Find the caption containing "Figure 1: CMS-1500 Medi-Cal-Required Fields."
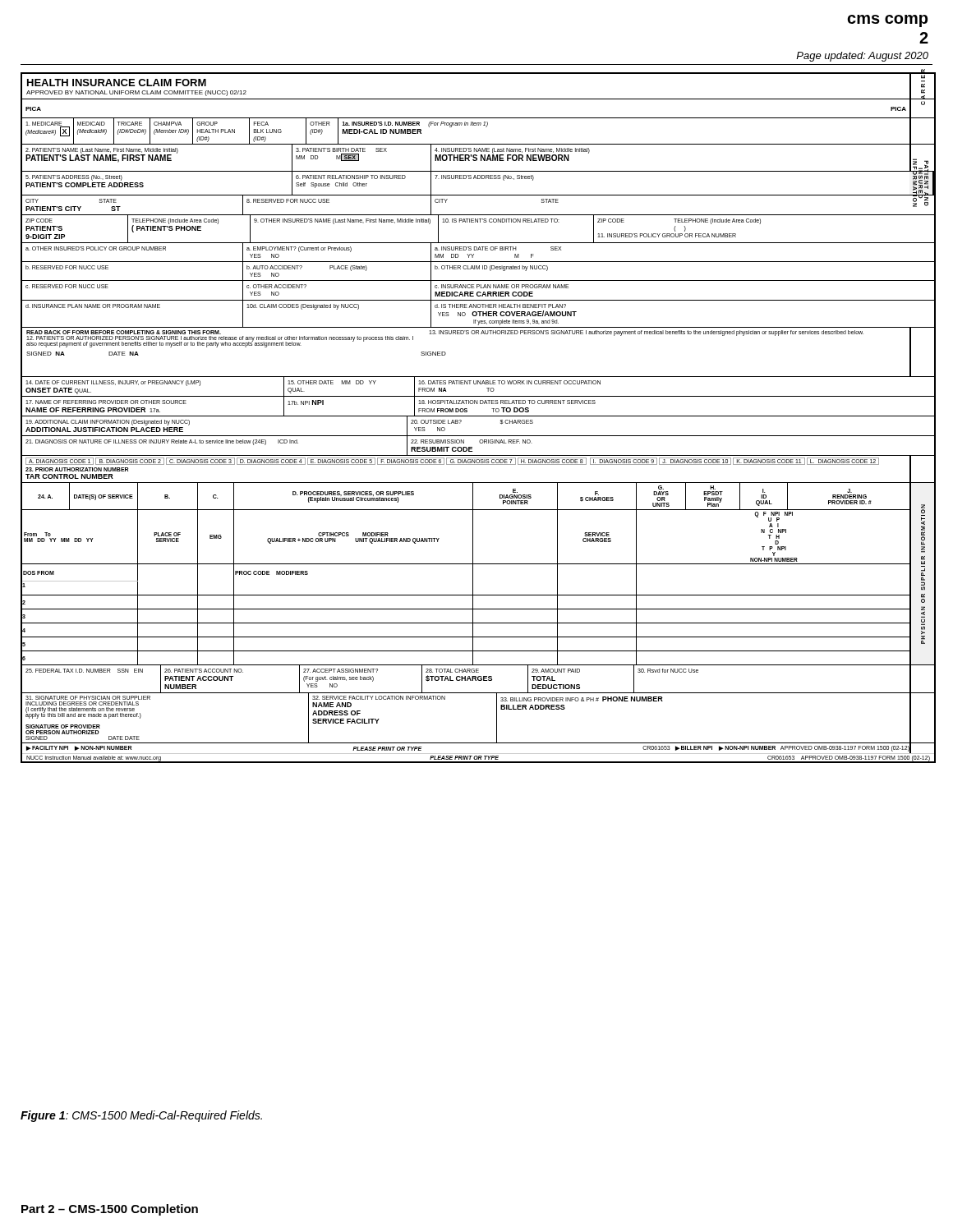 (142, 1115)
